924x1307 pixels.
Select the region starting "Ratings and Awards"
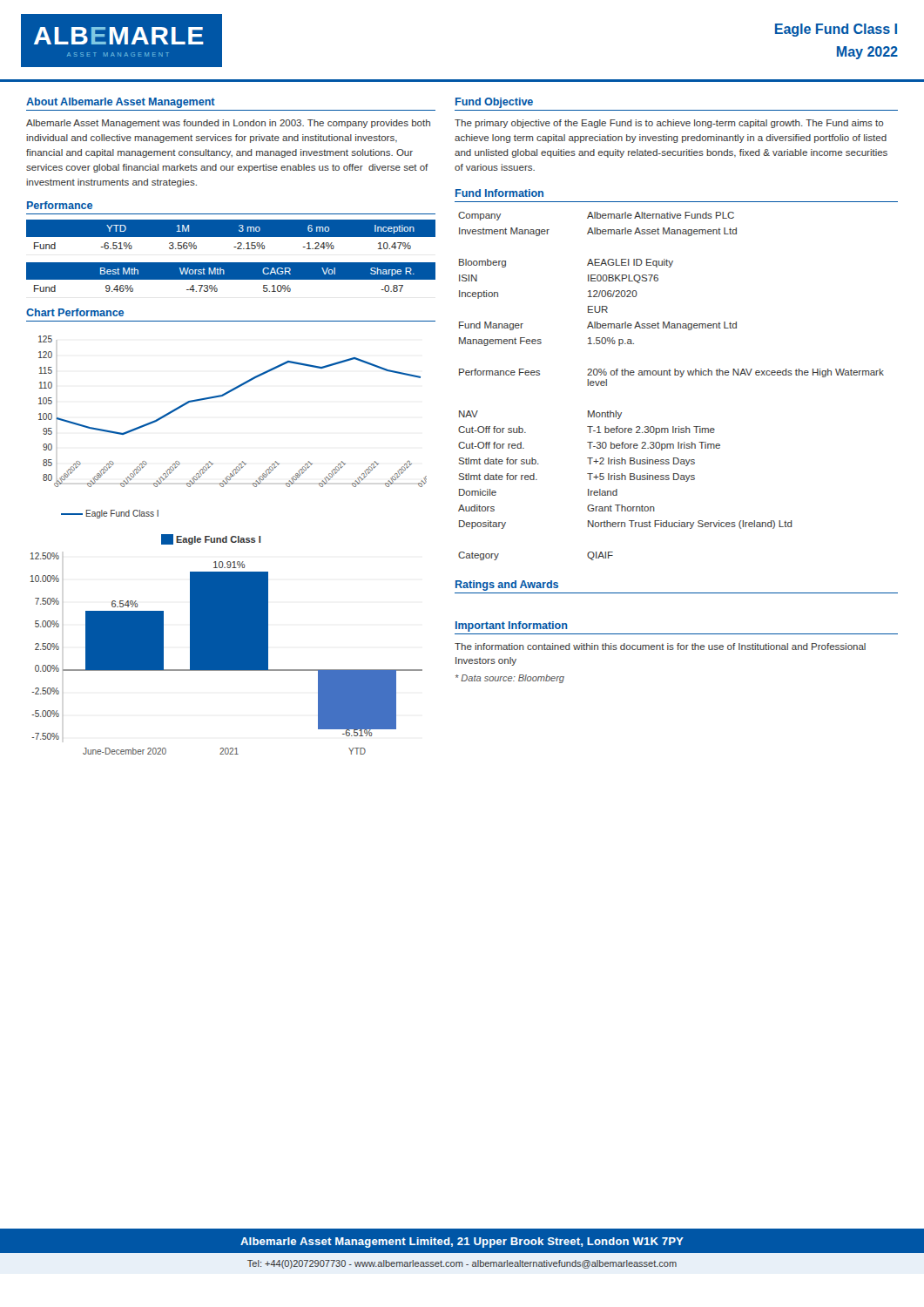coord(507,584)
